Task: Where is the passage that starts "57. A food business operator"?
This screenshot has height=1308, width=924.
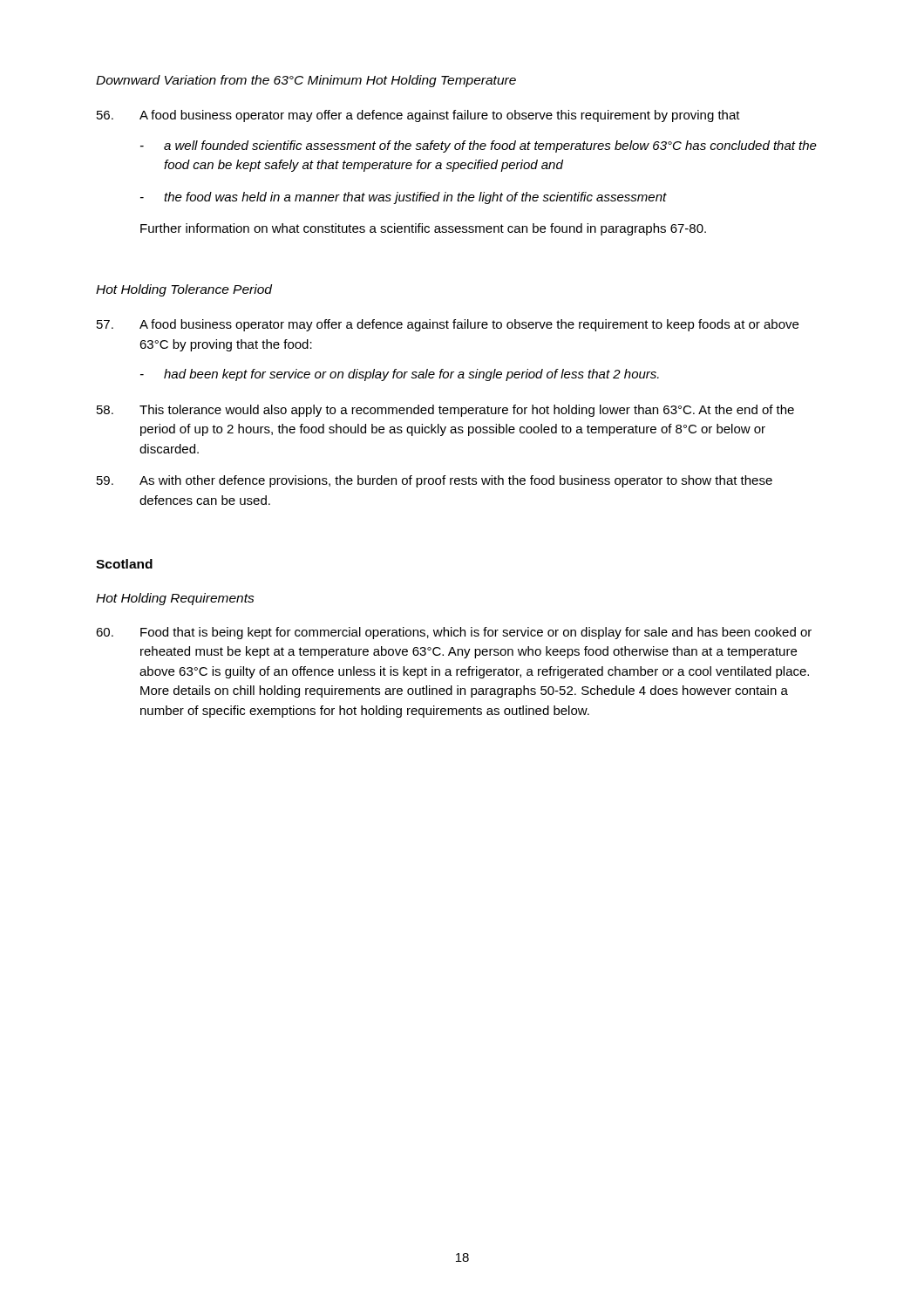Action: [x=462, y=334]
